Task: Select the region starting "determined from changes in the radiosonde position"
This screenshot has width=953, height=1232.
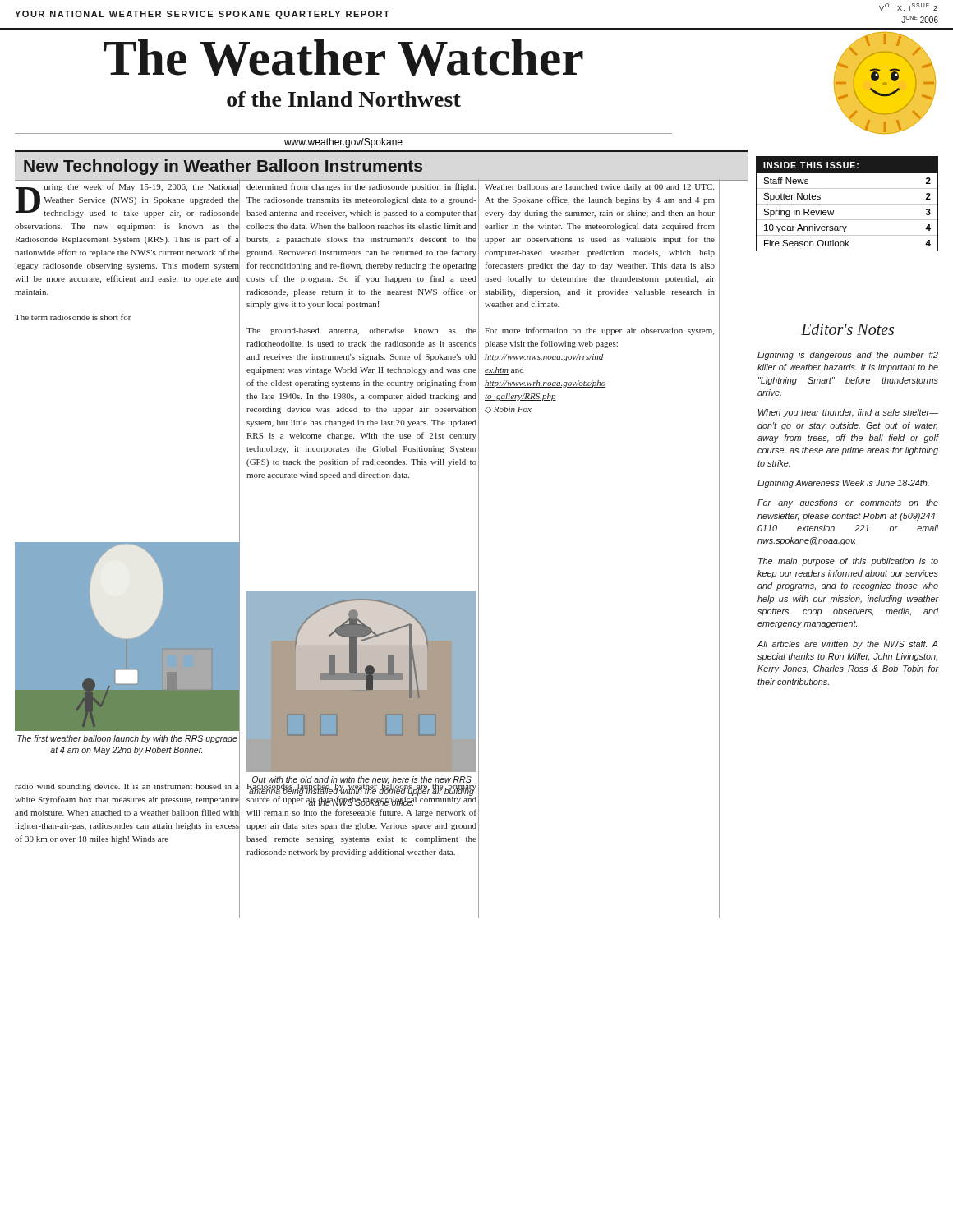Action: 361,330
